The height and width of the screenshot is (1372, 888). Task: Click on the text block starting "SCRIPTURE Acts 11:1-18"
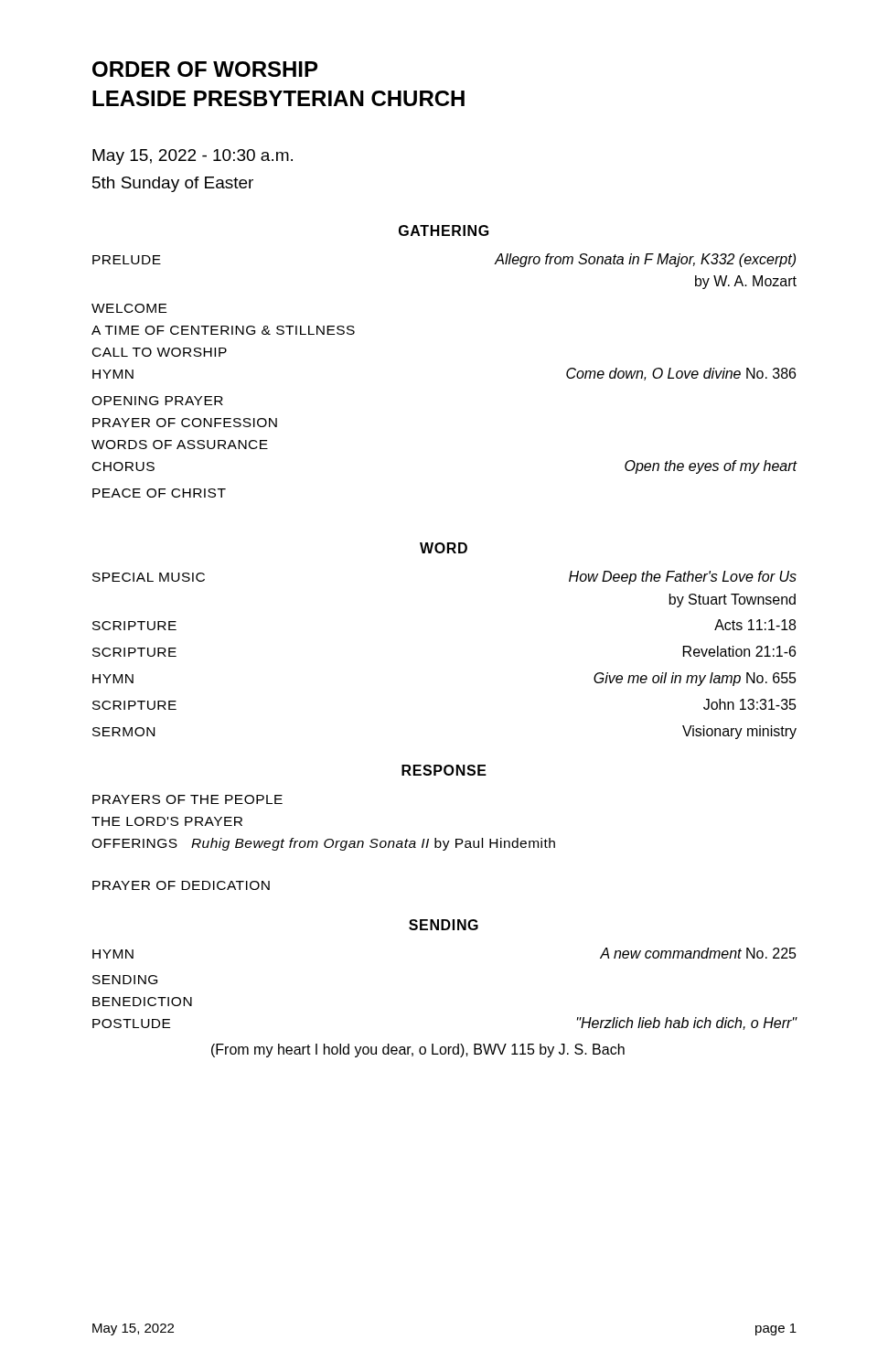(132, 626)
